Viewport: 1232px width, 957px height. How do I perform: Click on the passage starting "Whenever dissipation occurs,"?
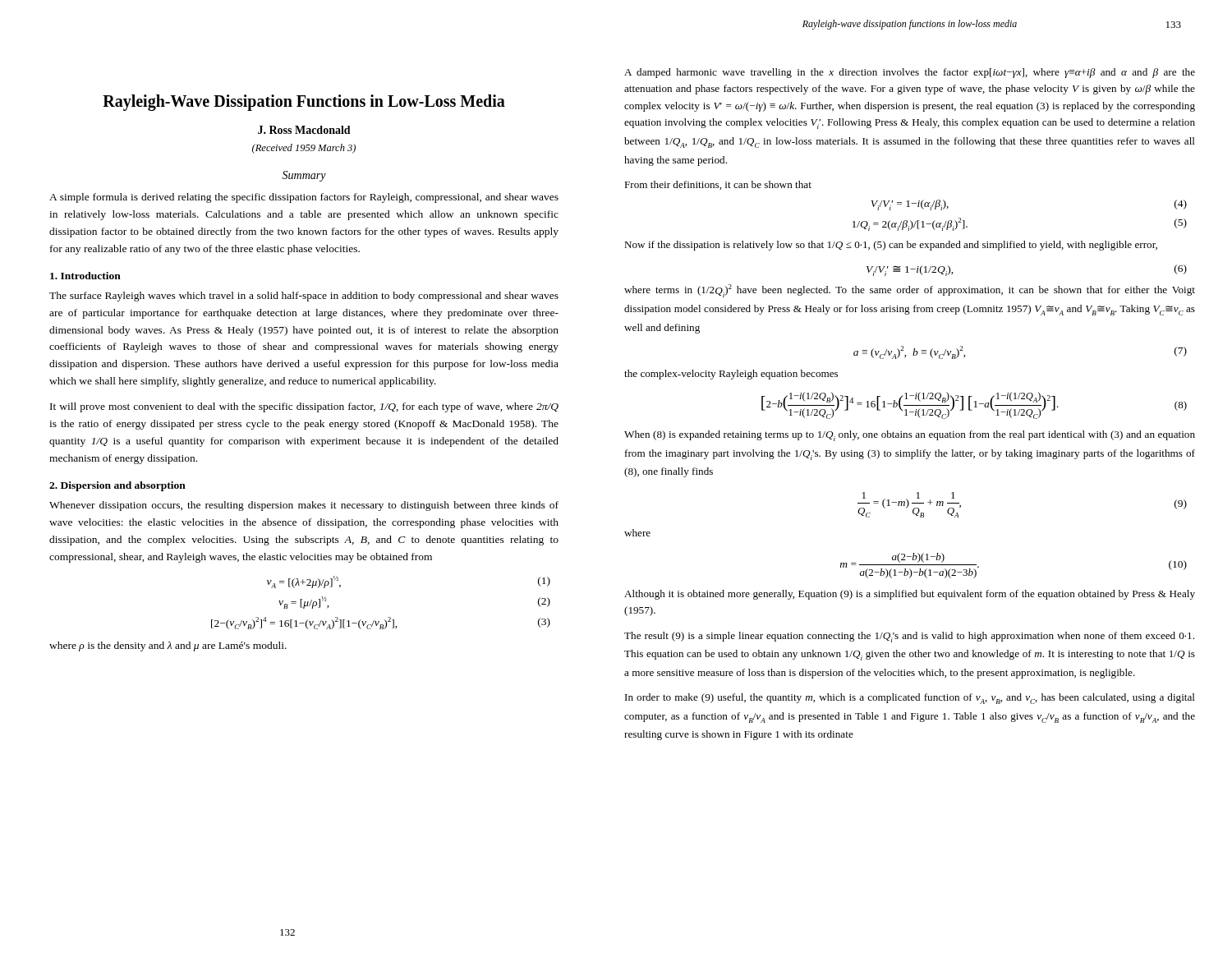[x=304, y=530]
